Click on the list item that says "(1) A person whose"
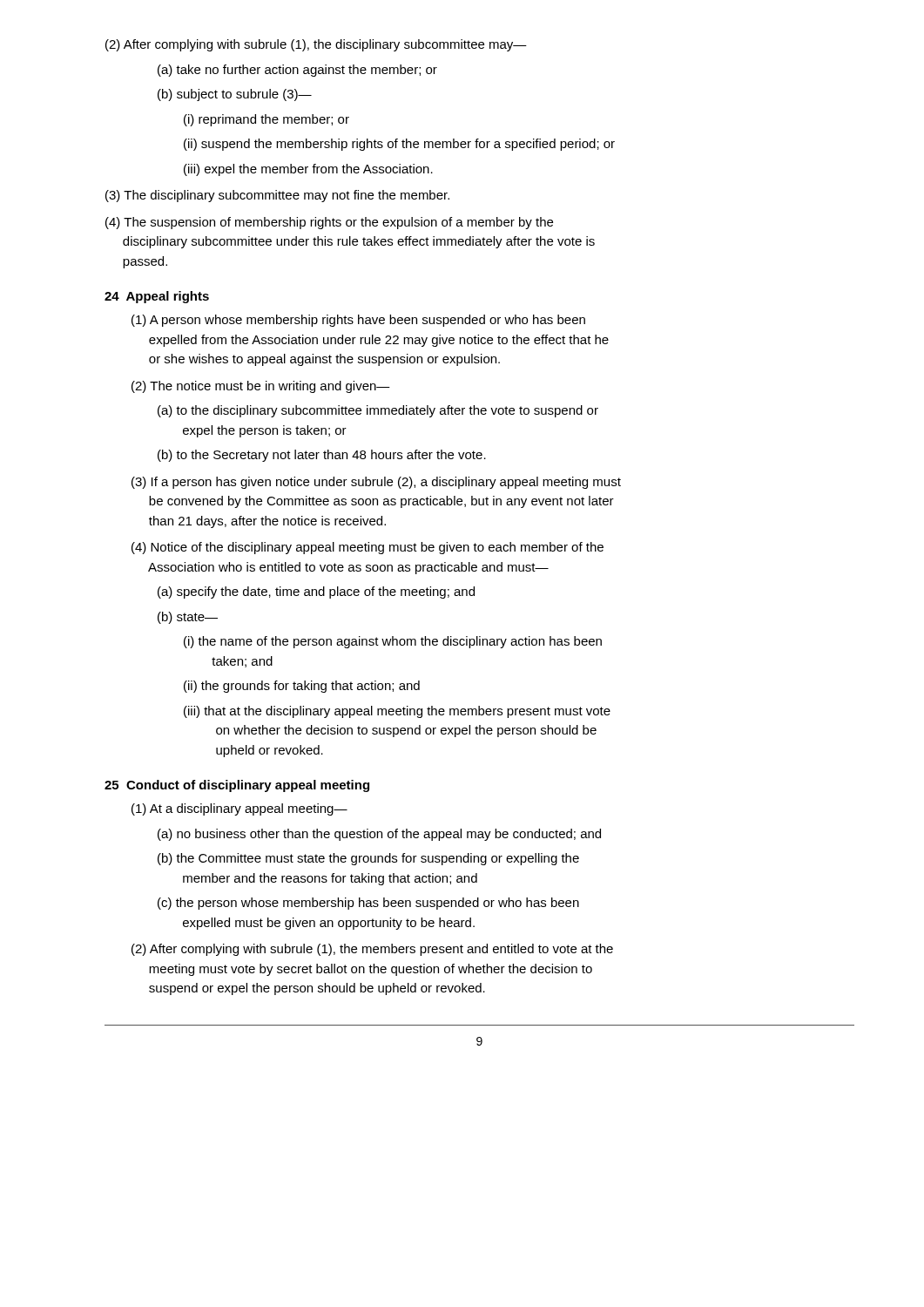 click(370, 339)
